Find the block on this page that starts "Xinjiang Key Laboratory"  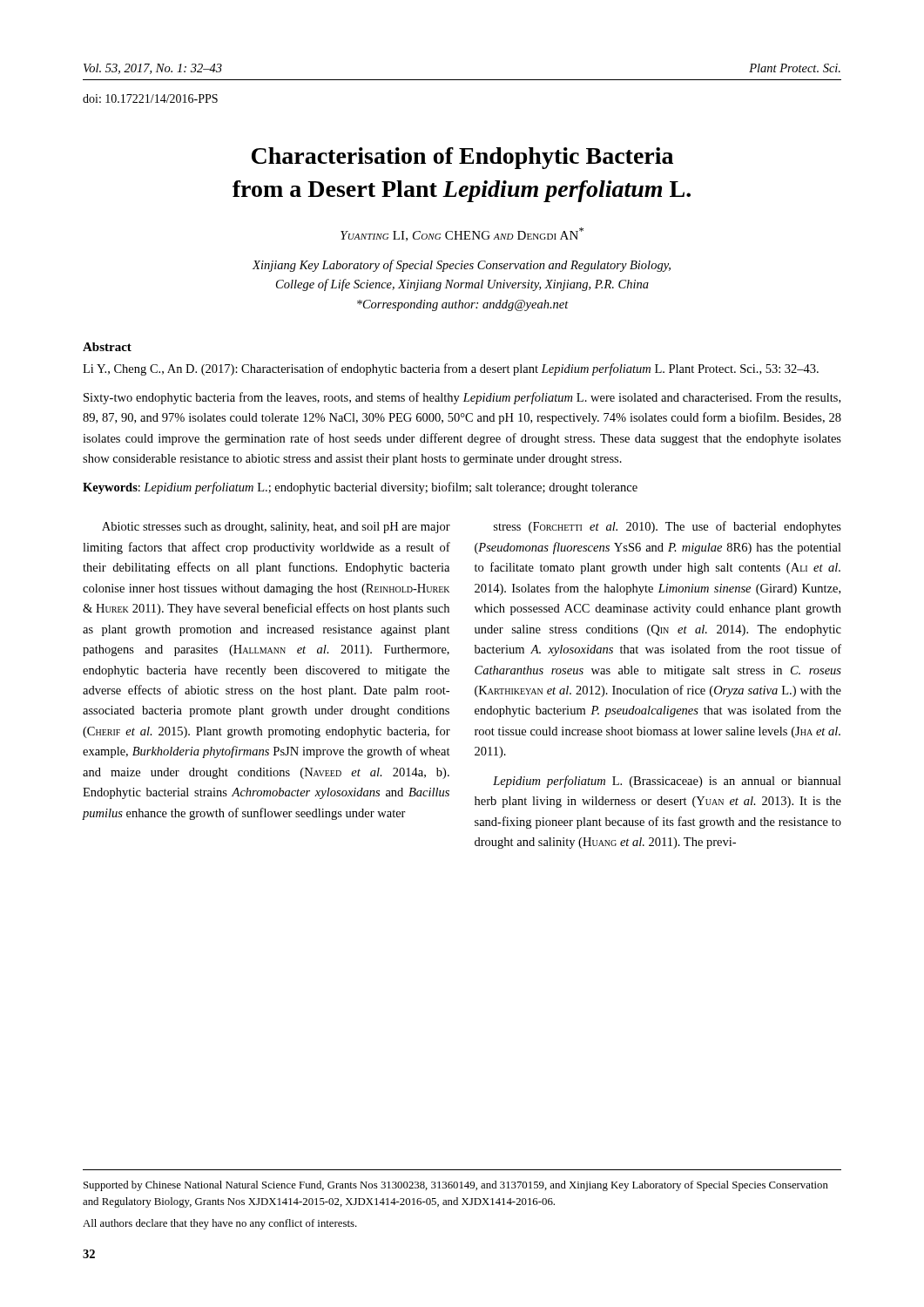(x=462, y=284)
